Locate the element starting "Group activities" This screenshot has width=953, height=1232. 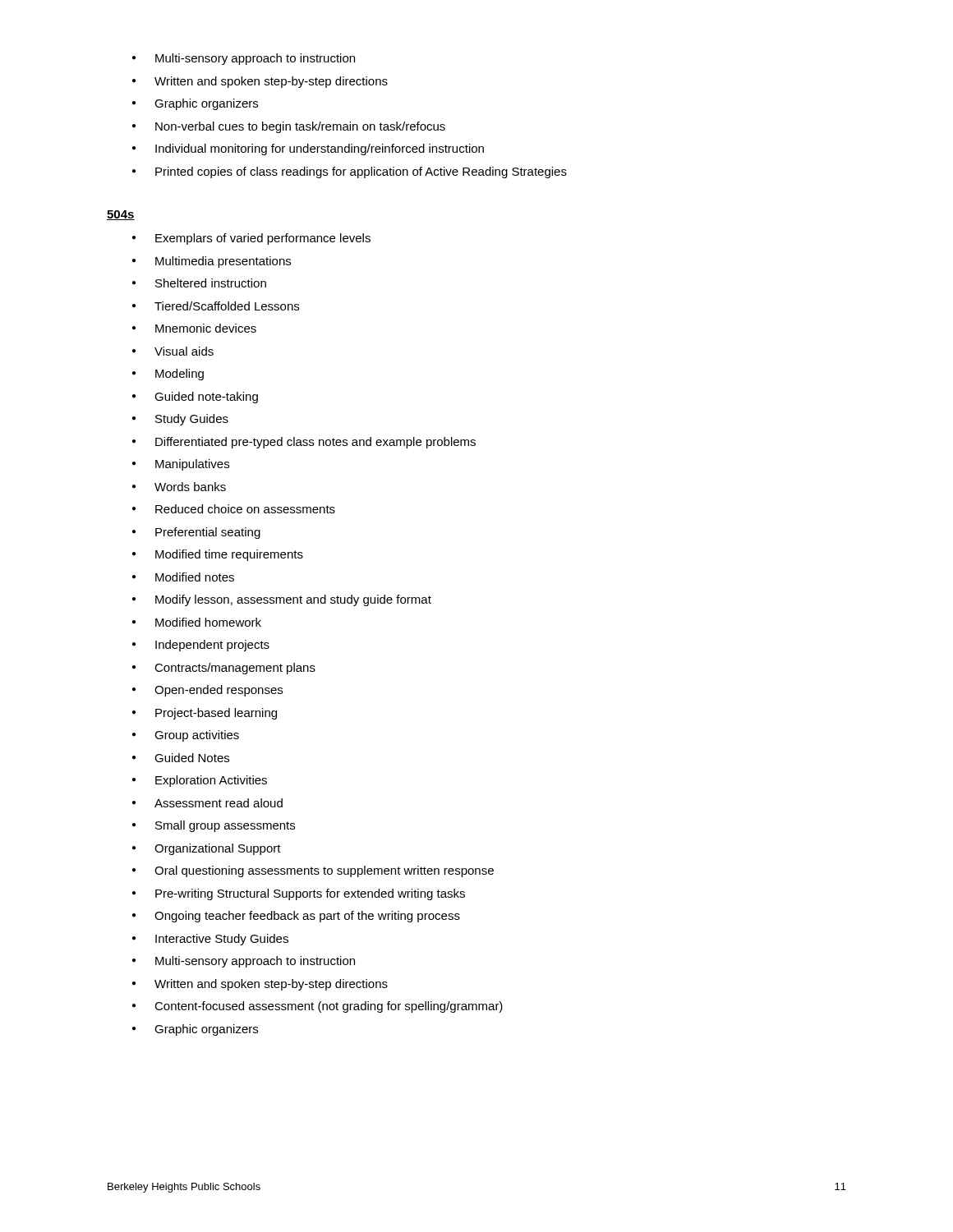pos(186,736)
